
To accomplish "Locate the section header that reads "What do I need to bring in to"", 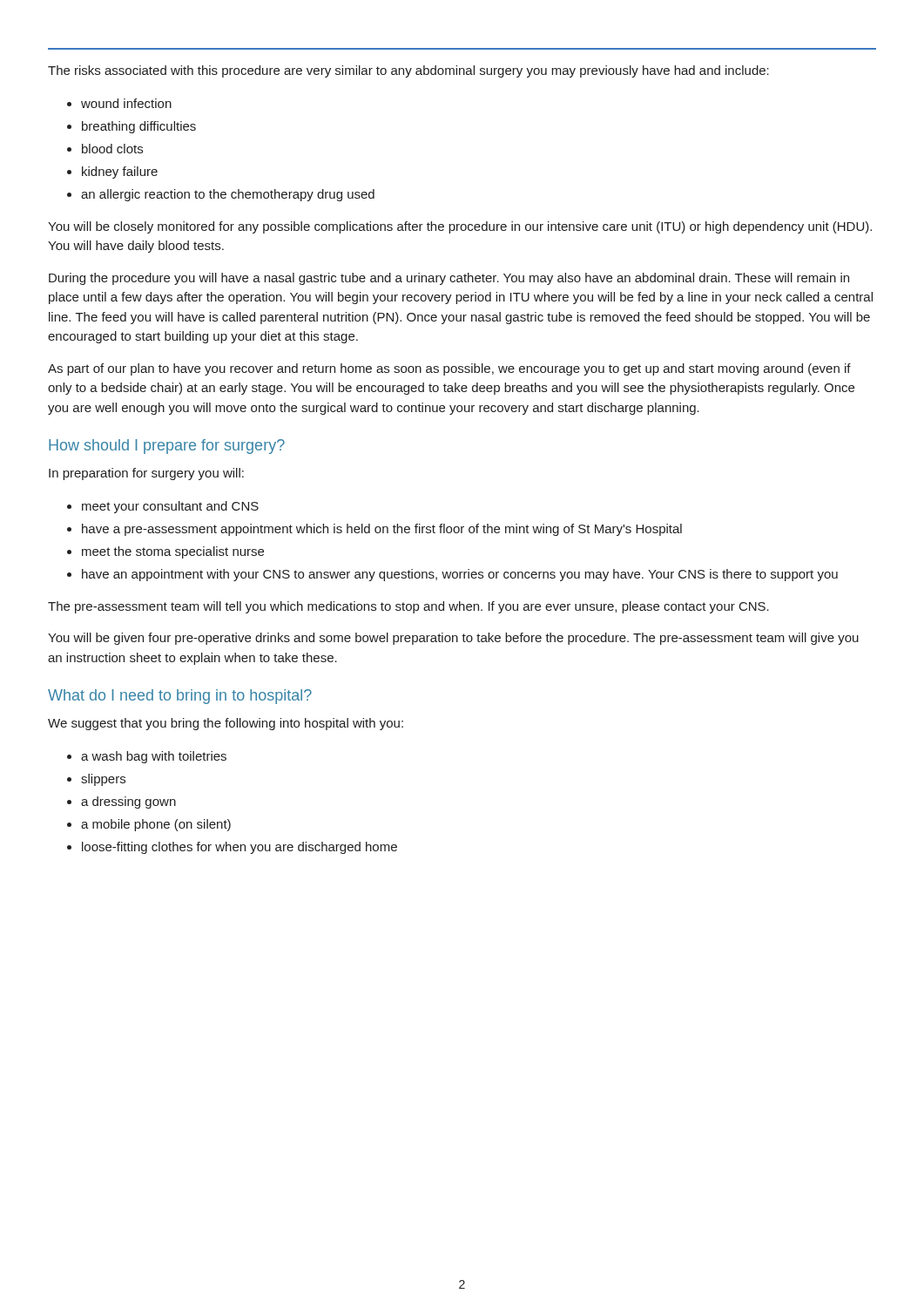I will [x=180, y=695].
